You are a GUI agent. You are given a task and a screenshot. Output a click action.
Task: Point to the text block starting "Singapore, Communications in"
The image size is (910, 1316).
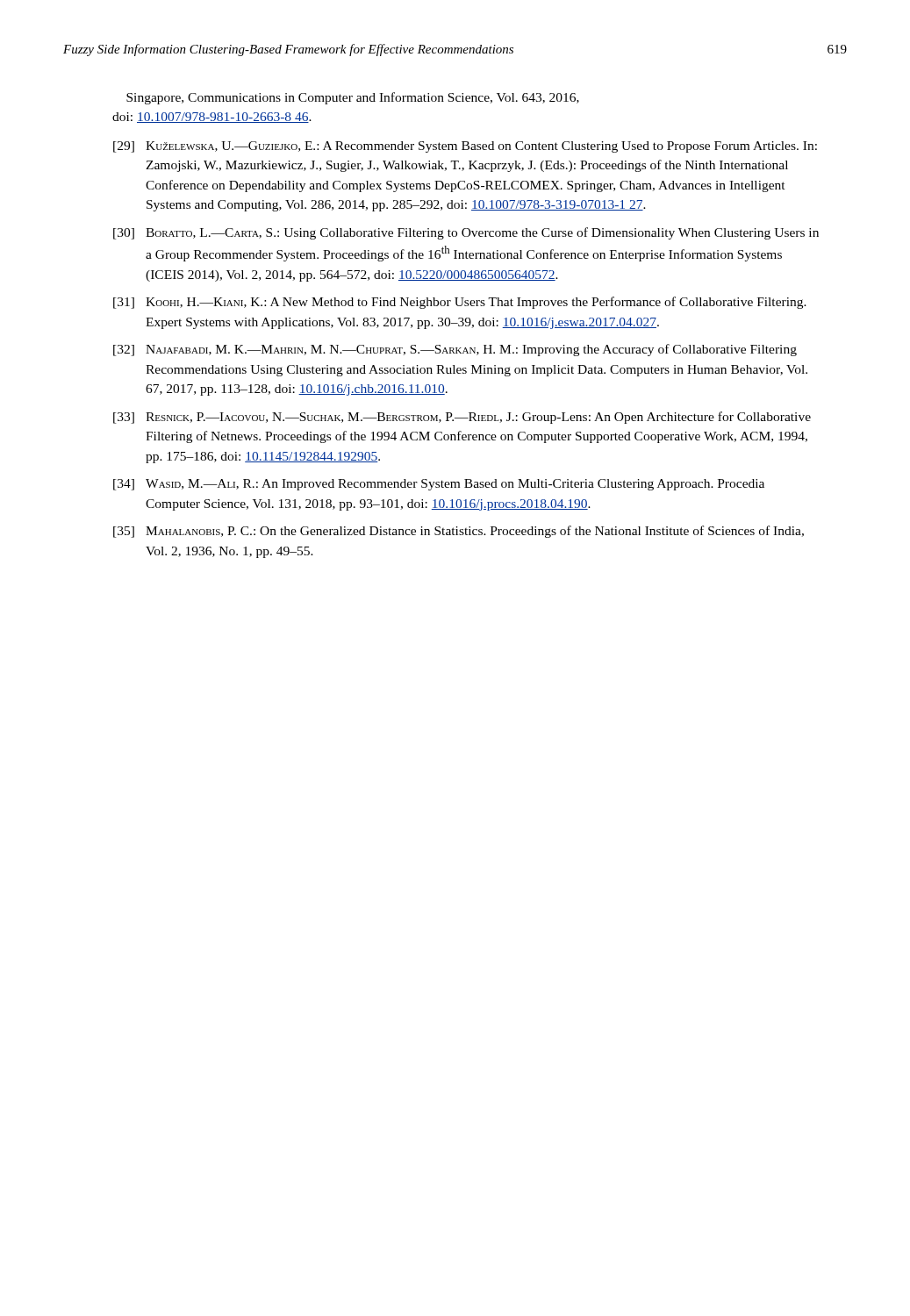346,107
